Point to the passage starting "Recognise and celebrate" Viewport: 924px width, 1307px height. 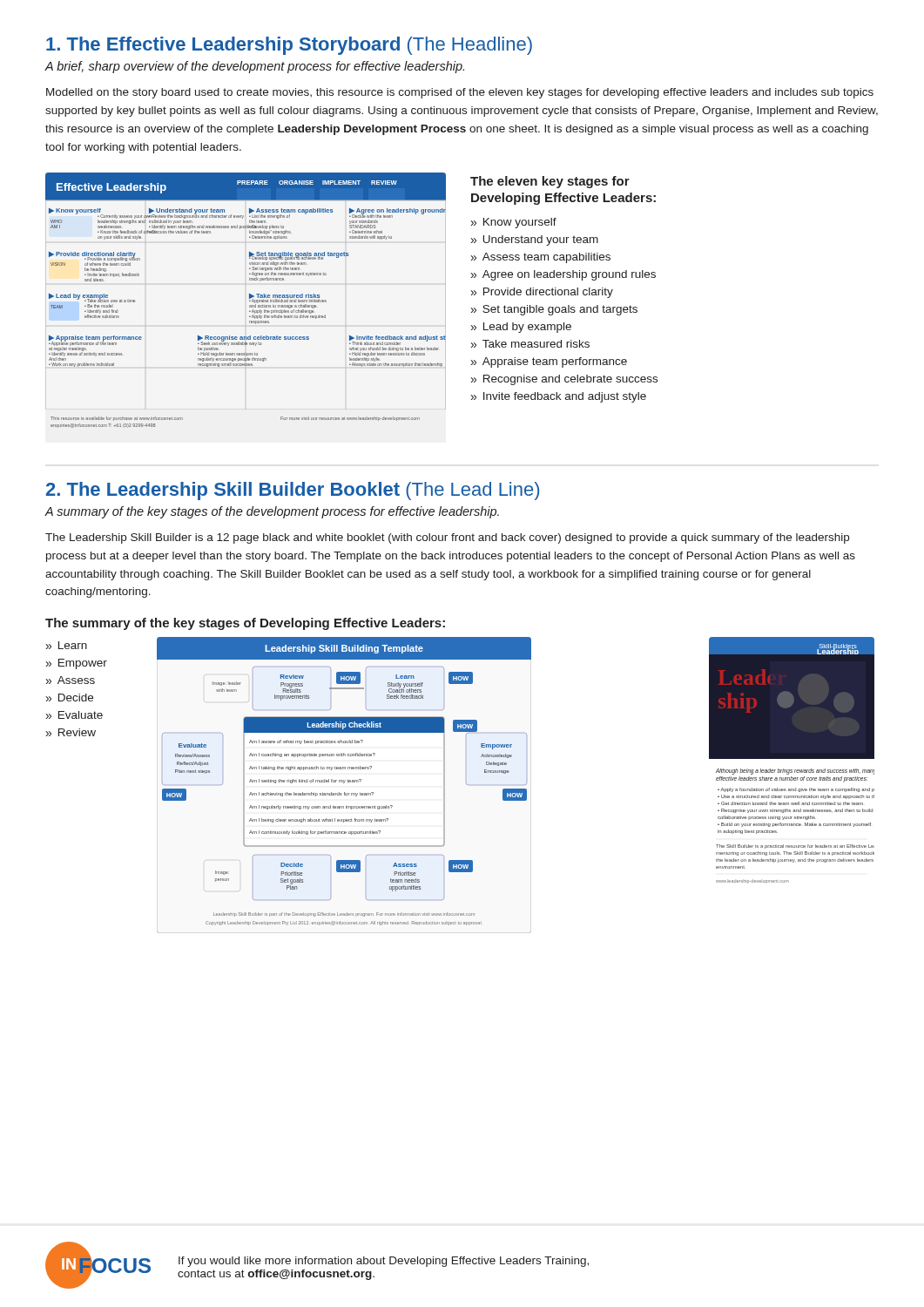[x=570, y=378]
